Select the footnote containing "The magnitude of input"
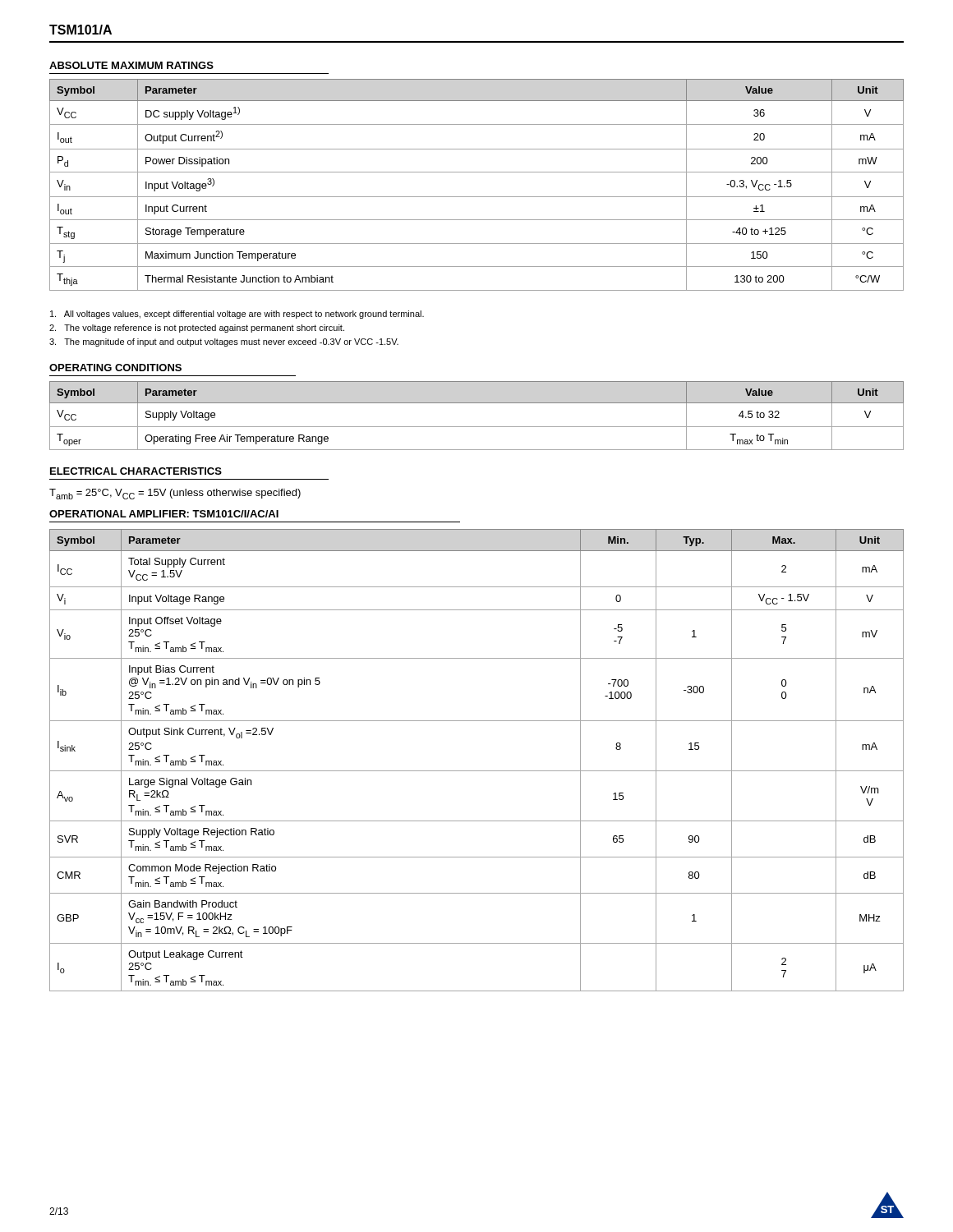This screenshot has width=953, height=1232. point(224,342)
